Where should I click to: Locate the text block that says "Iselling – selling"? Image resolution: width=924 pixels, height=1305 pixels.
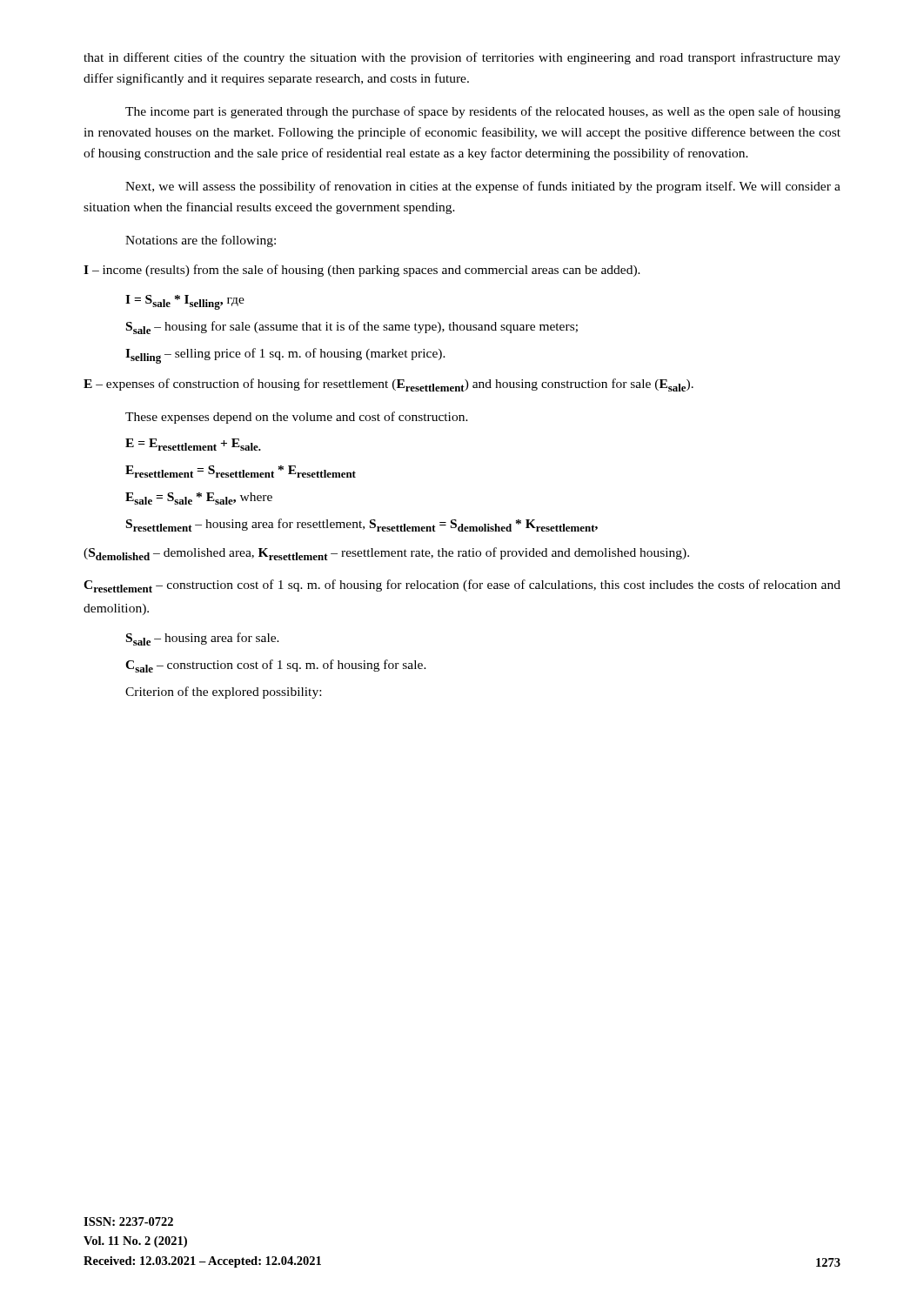(x=285, y=356)
